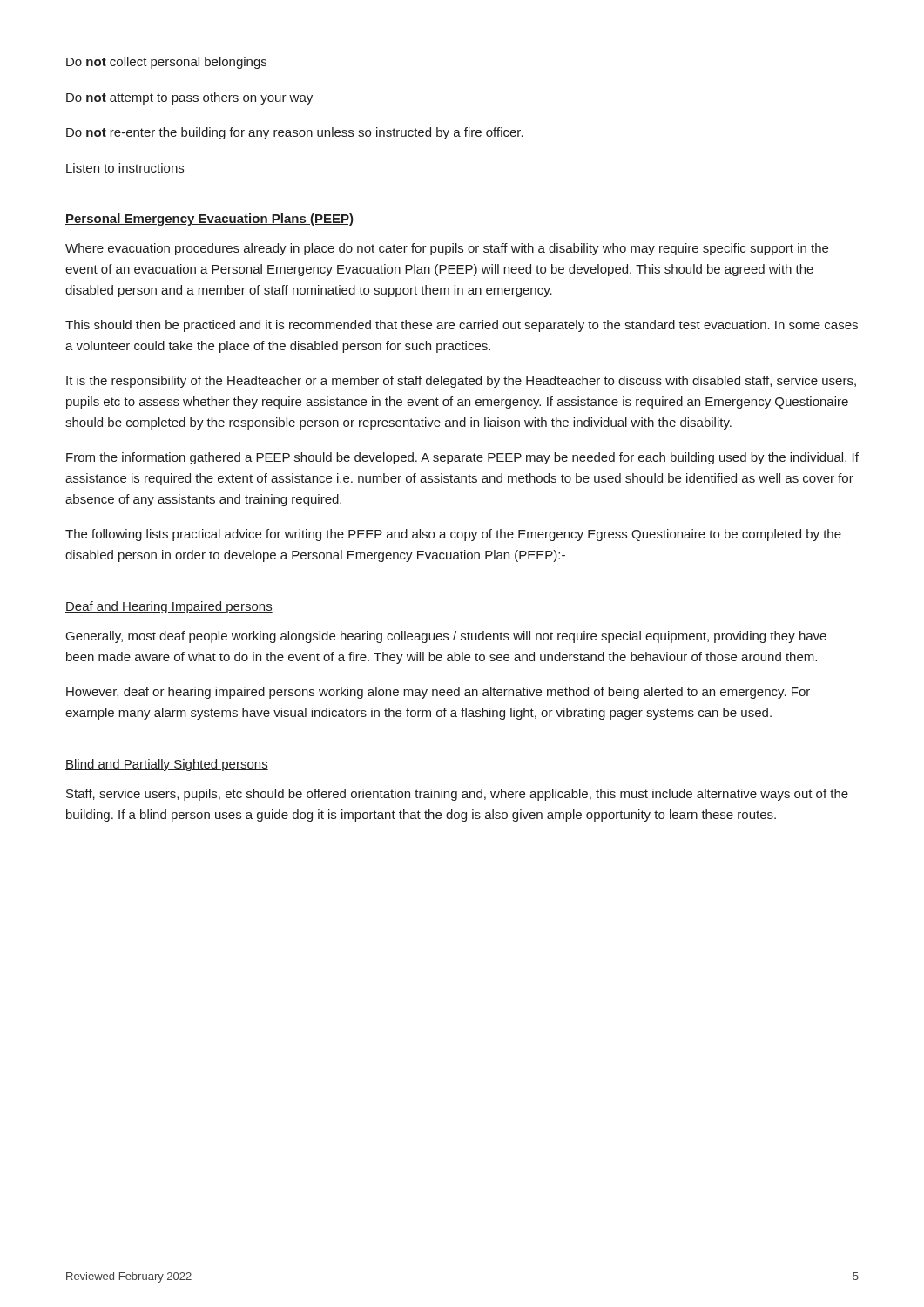The width and height of the screenshot is (924, 1307).
Task: Select the text block with the text "However, deaf or hearing impaired persons"
Action: pyautogui.click(x=438, y=702)
